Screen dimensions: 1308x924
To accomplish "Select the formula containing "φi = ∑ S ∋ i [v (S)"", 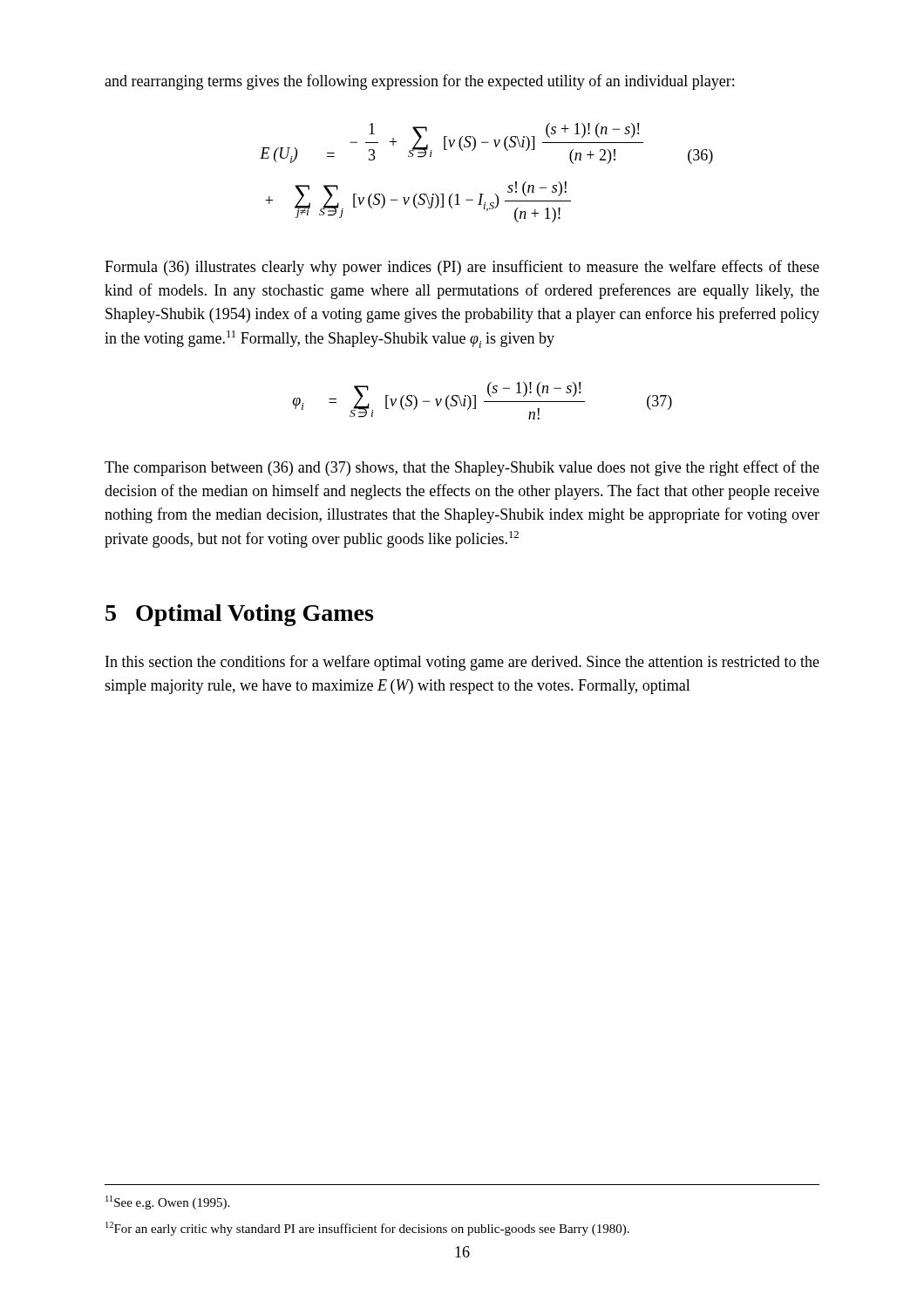I will tap(462, 405).
